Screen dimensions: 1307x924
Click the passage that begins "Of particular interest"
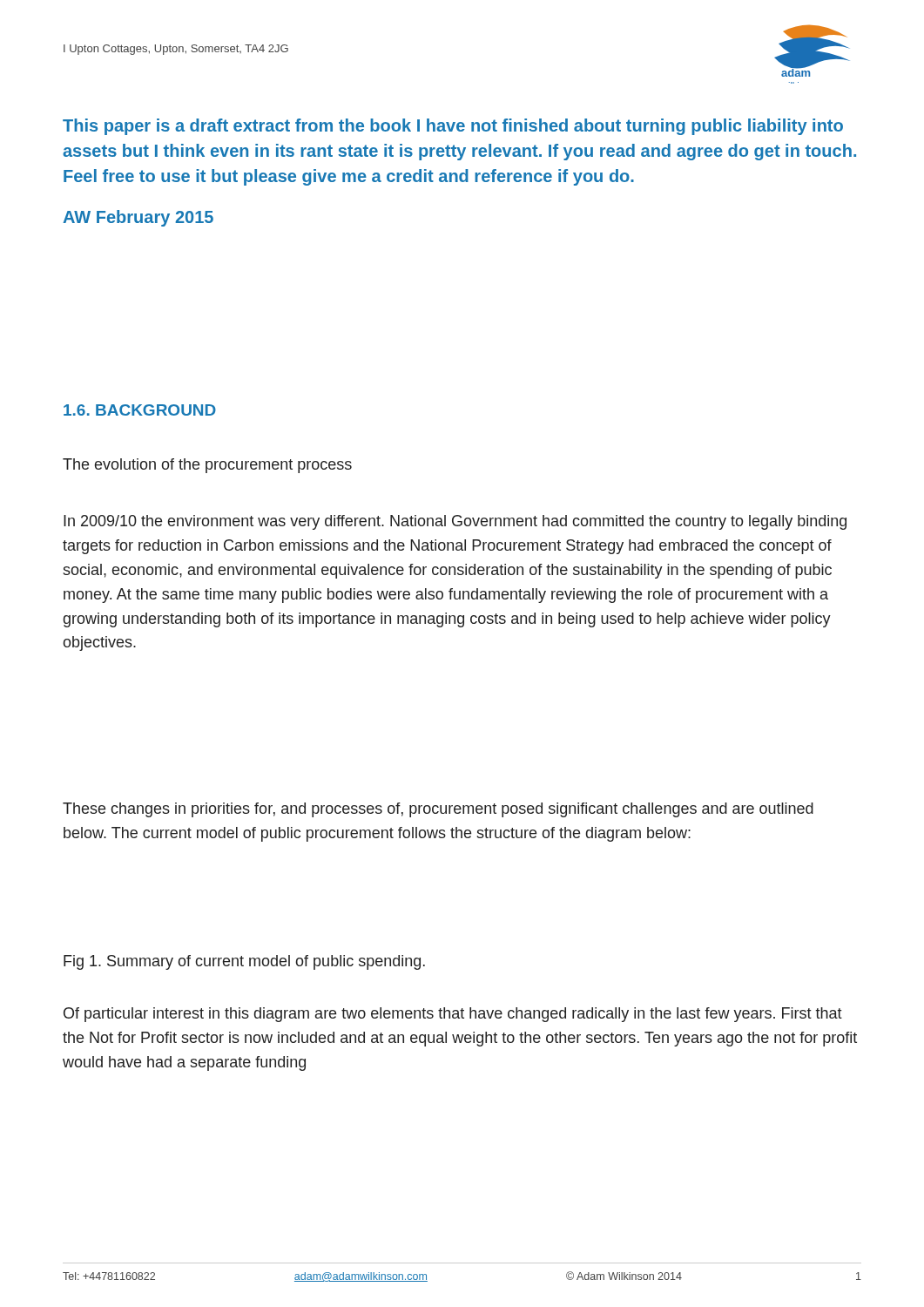click(x=462, y=1038)
